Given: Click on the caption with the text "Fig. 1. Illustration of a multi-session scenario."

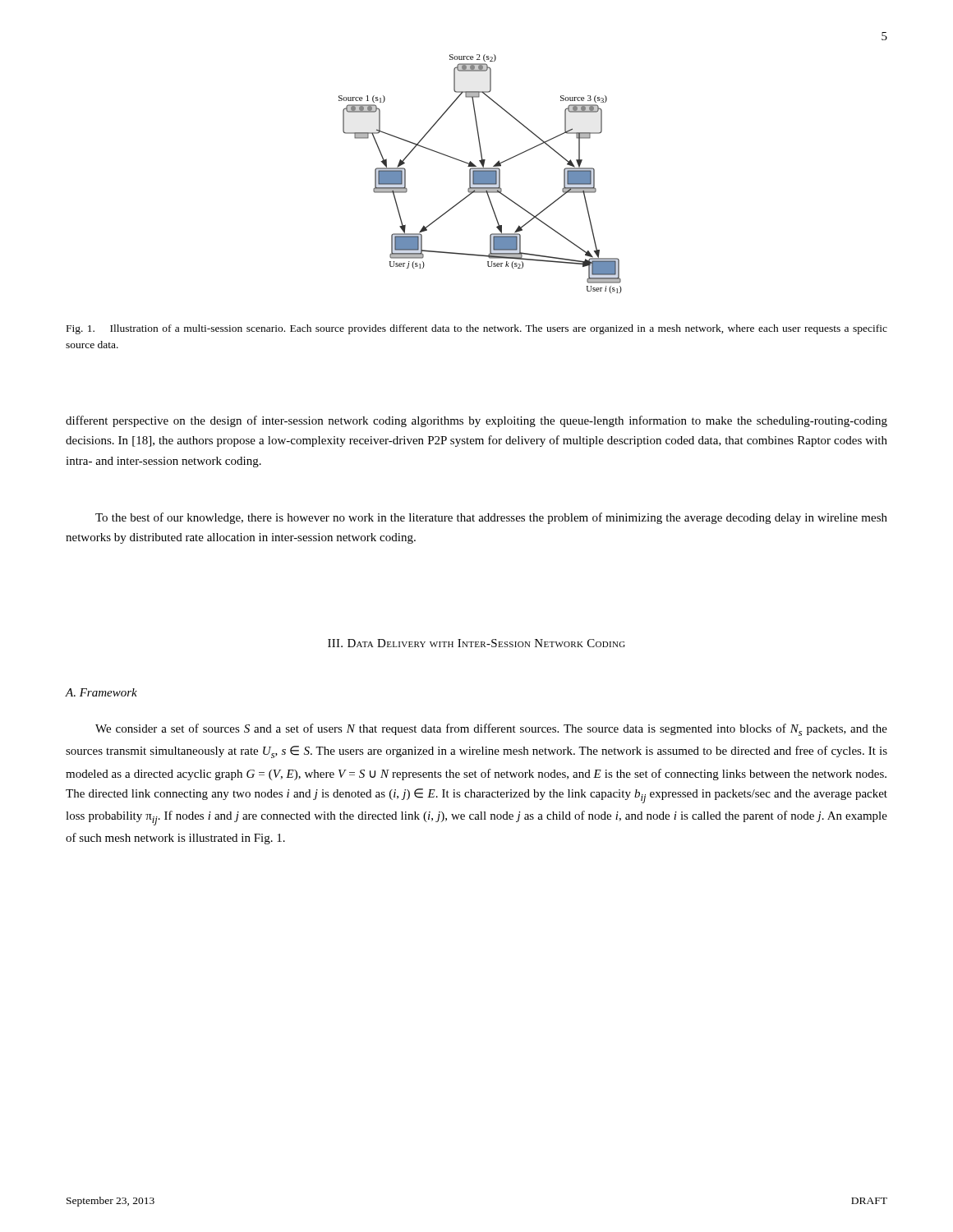Looking at the screenshot, I should [x=476, y=336].
